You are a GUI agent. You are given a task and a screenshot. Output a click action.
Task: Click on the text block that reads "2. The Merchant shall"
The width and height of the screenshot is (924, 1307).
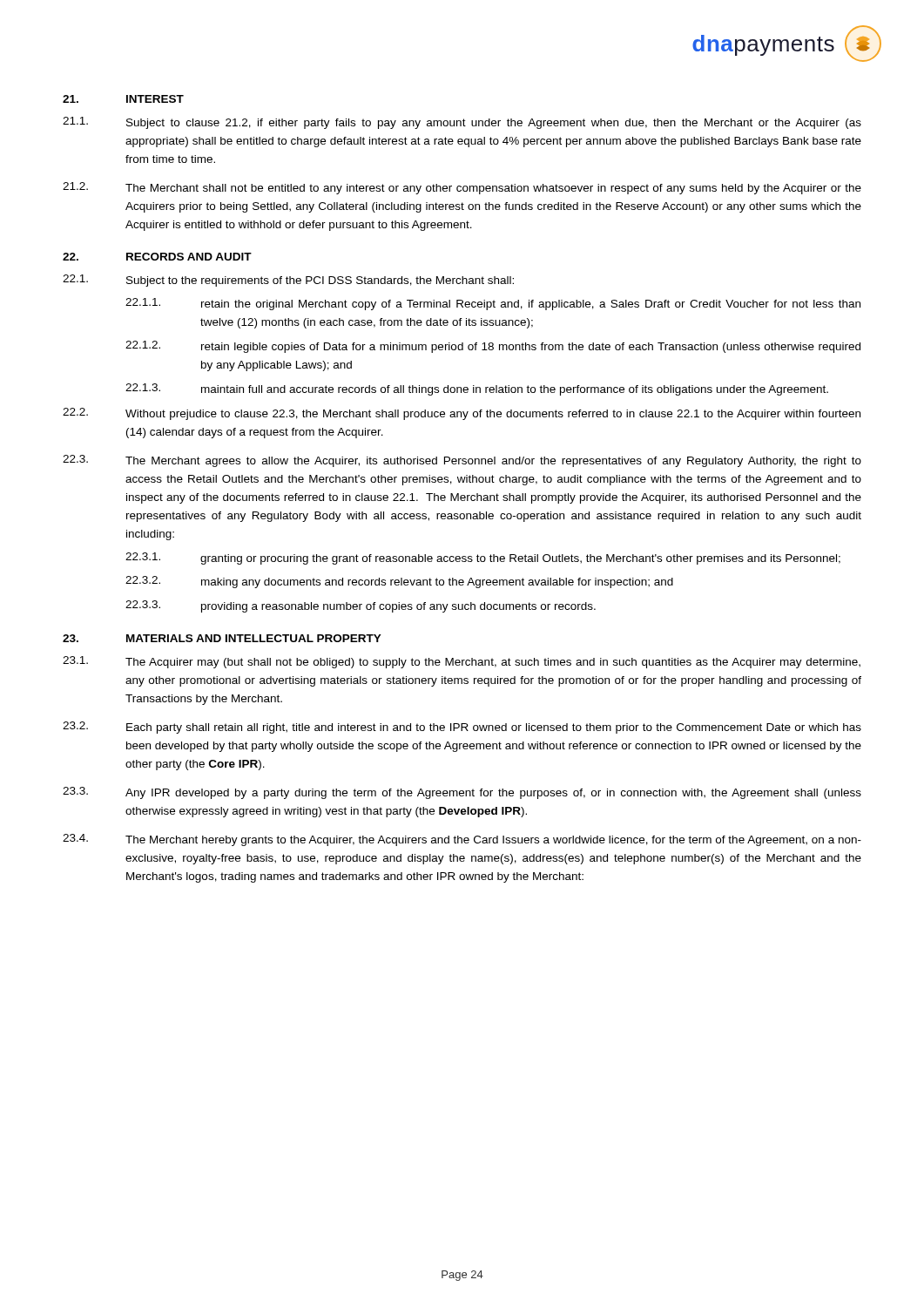pyautogui.click(x=462, y=207)
